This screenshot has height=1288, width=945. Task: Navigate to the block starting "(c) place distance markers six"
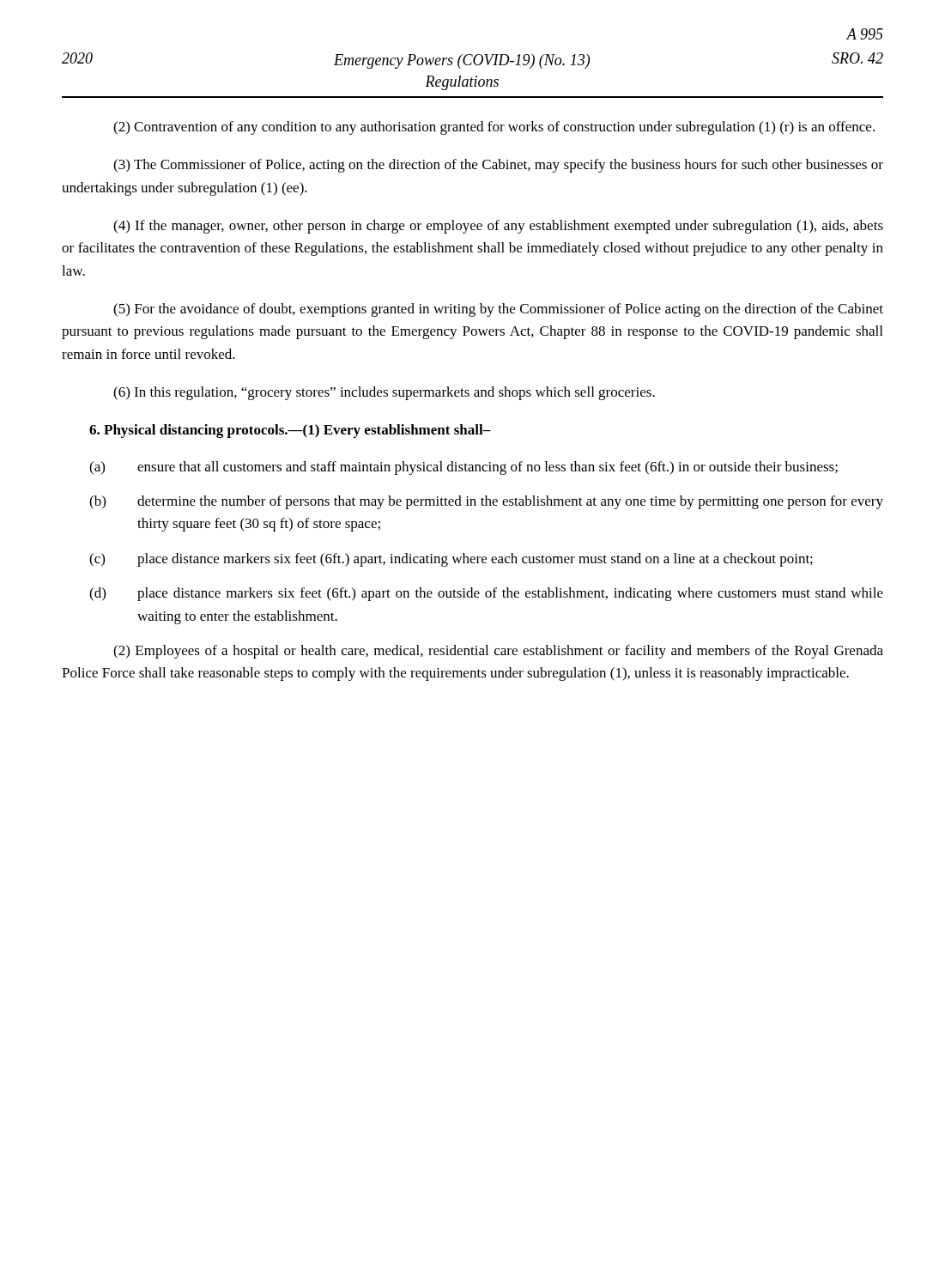point(472,559)
